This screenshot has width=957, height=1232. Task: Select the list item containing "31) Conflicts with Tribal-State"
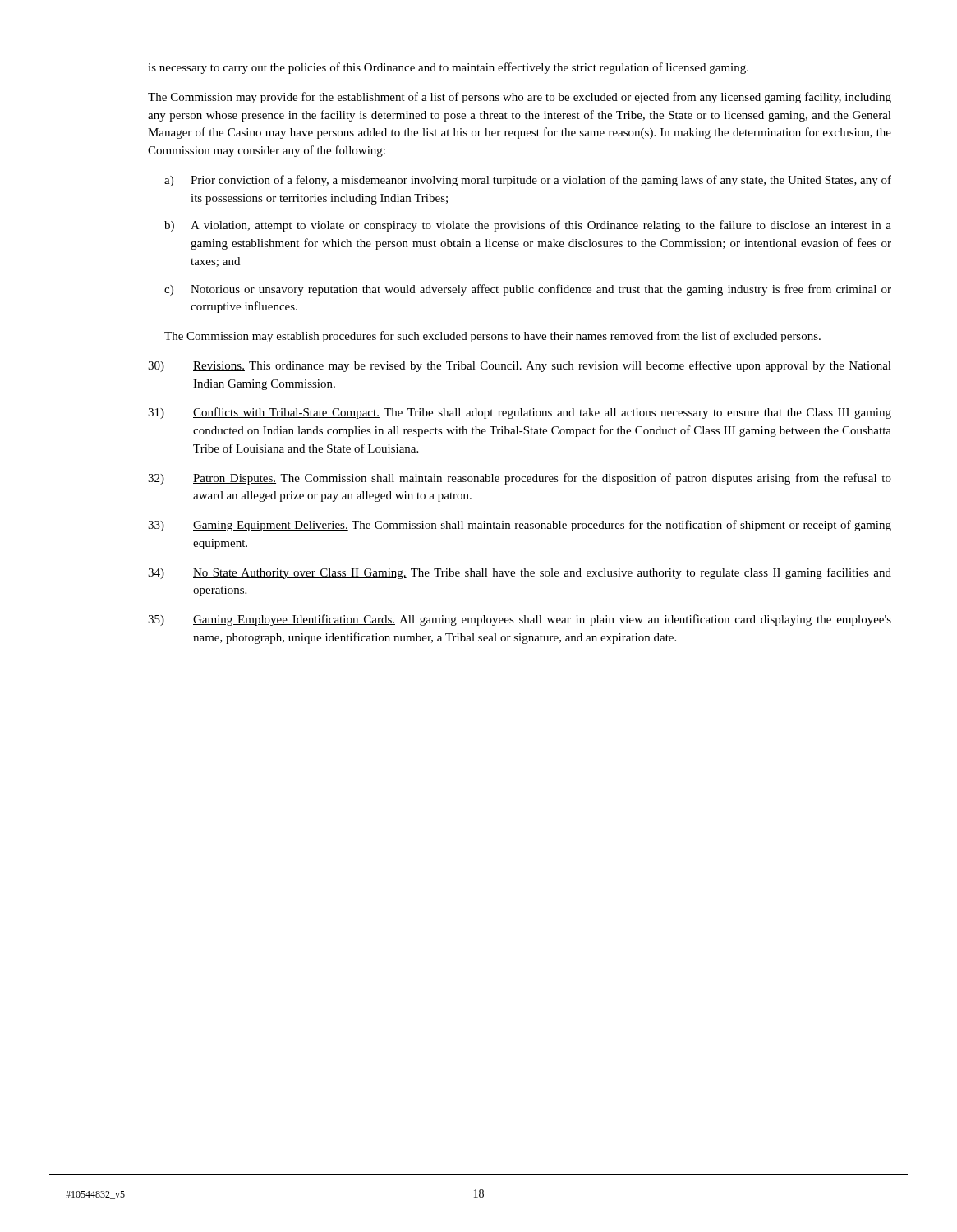tap(520, 431)
